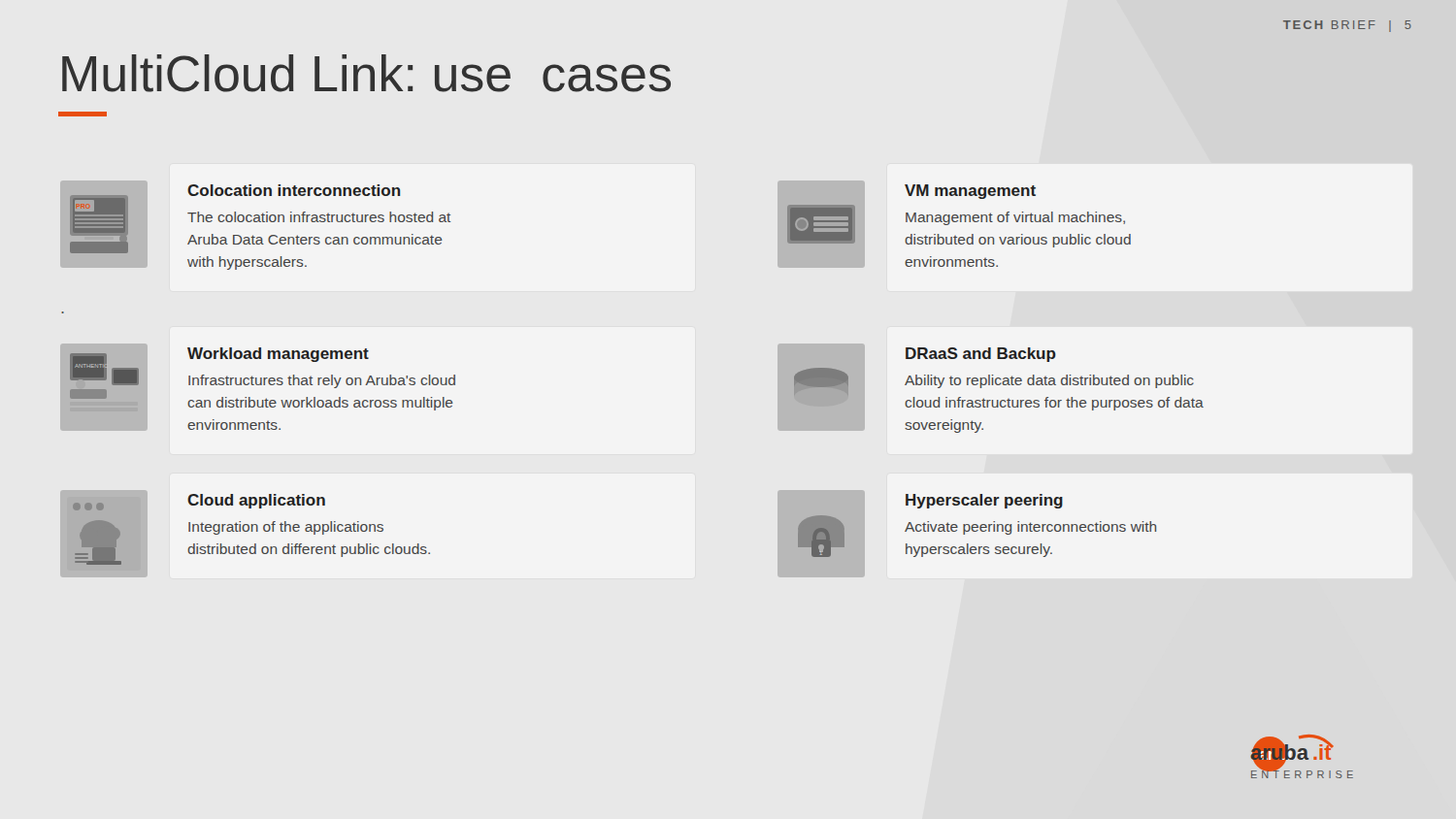Find the block on this page that starts "Activate peering interconnections"
This screenshot has height=819, width=1456.
(x=1031, y=537)
